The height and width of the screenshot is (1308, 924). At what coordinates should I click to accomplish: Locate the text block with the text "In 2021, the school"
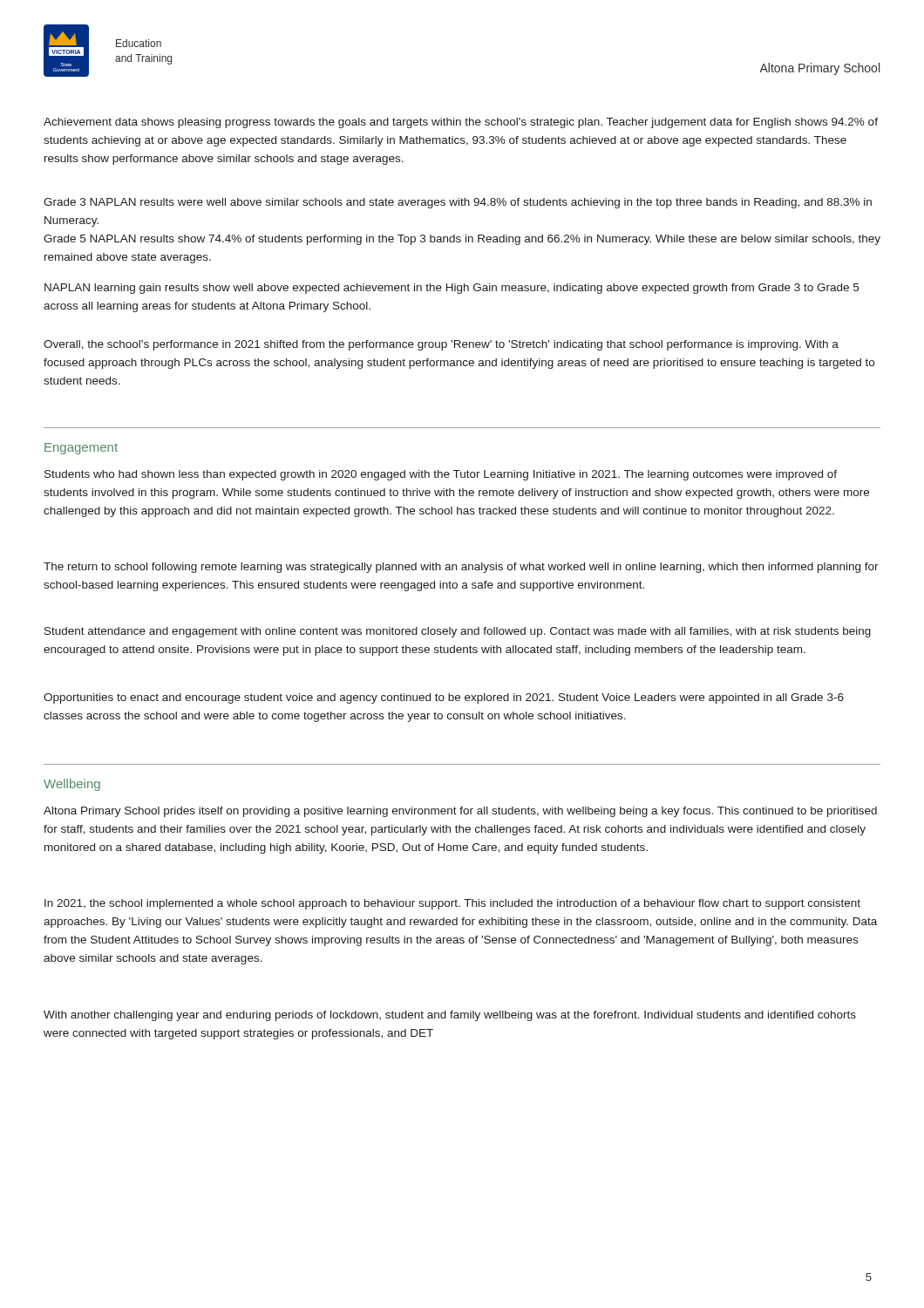click(x=460, y=930)
